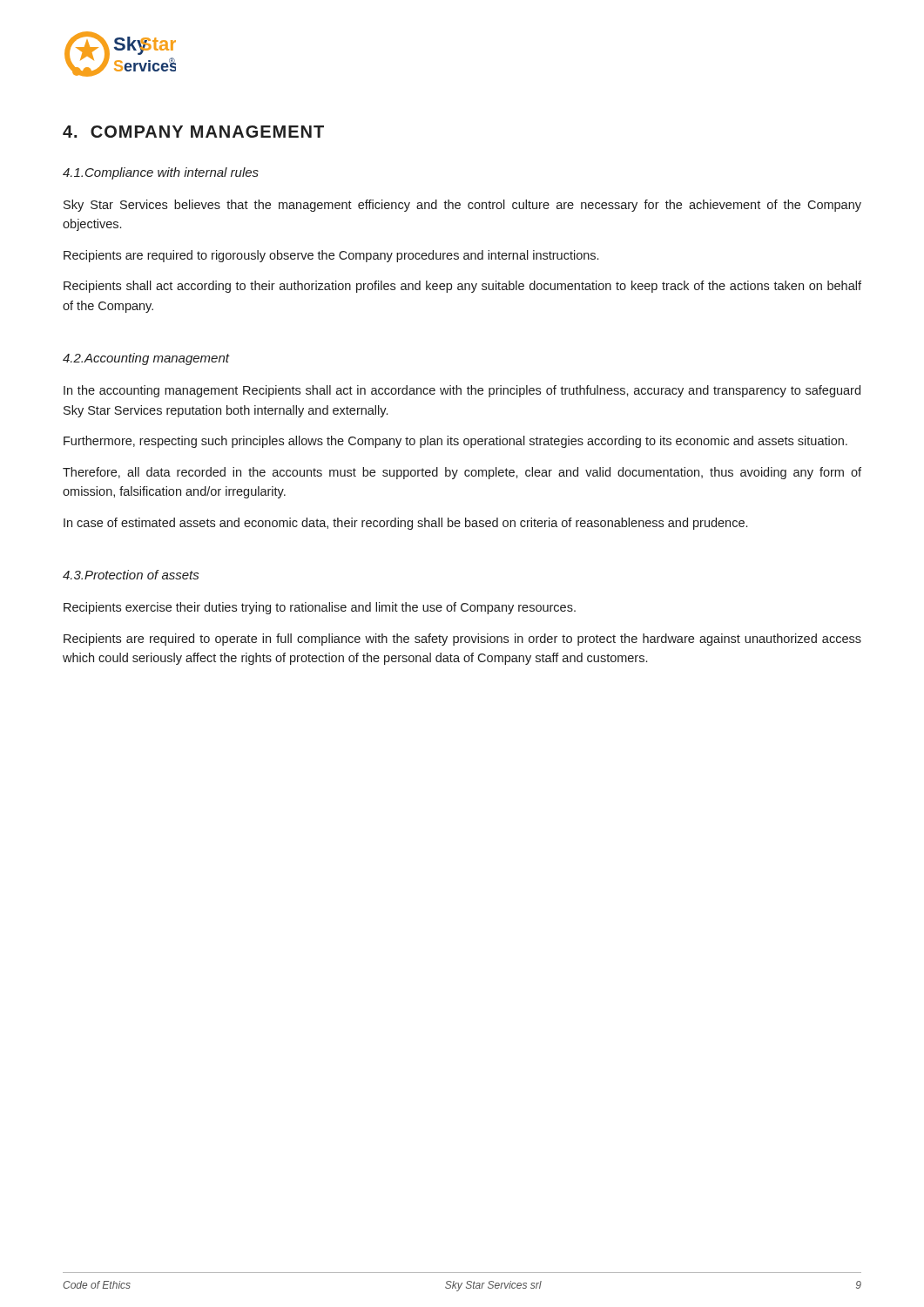Where does it say "4. COMPANY MANAGEMENT"?
Viewport: 924px width, 1307px height.
coord(194,132)
